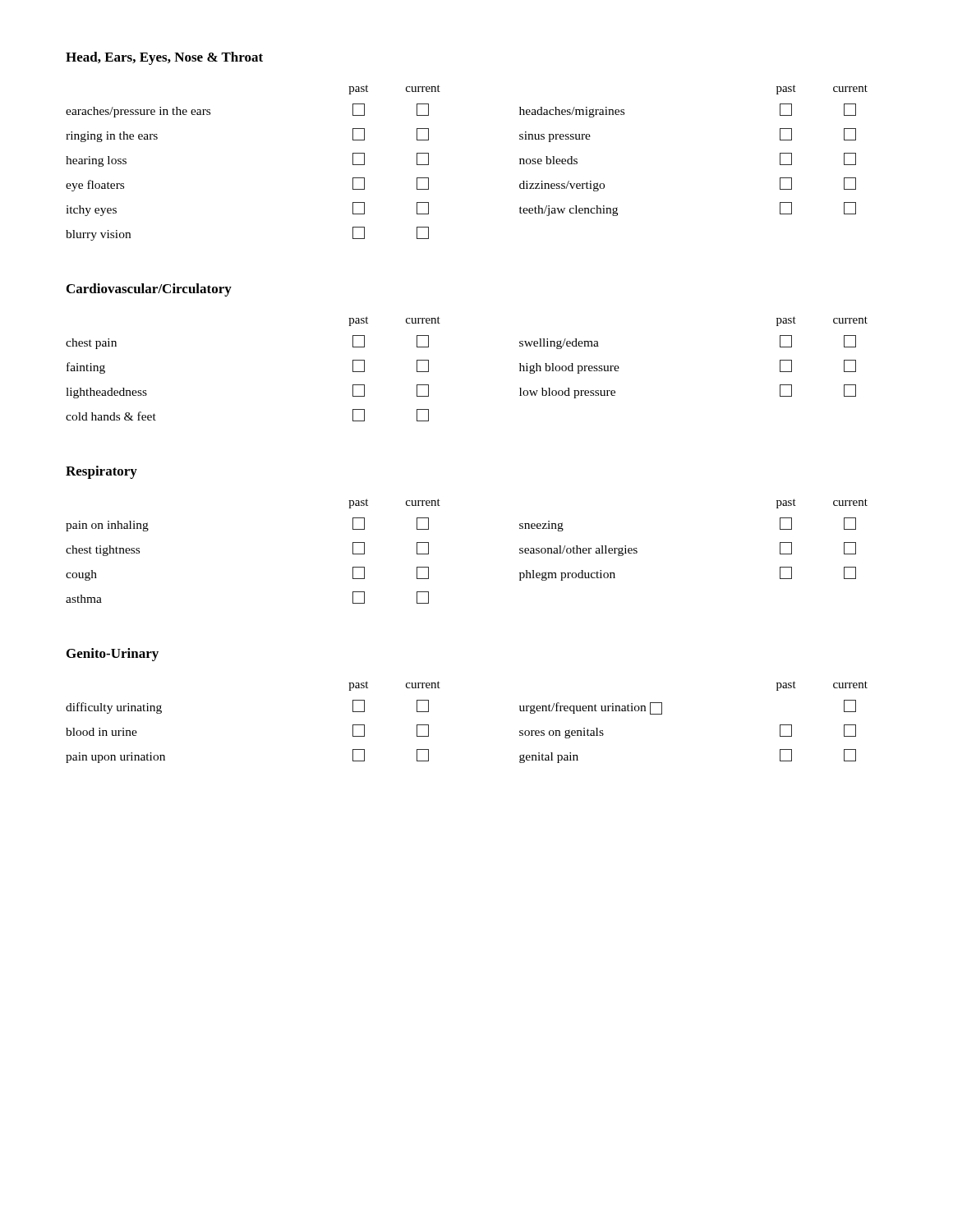Image resolution: width=953 pixels, height=1232 pixels.
Task: Click on the passage starting "Head, Ears, Eyes, Nose"
Action: click(164, 57)
